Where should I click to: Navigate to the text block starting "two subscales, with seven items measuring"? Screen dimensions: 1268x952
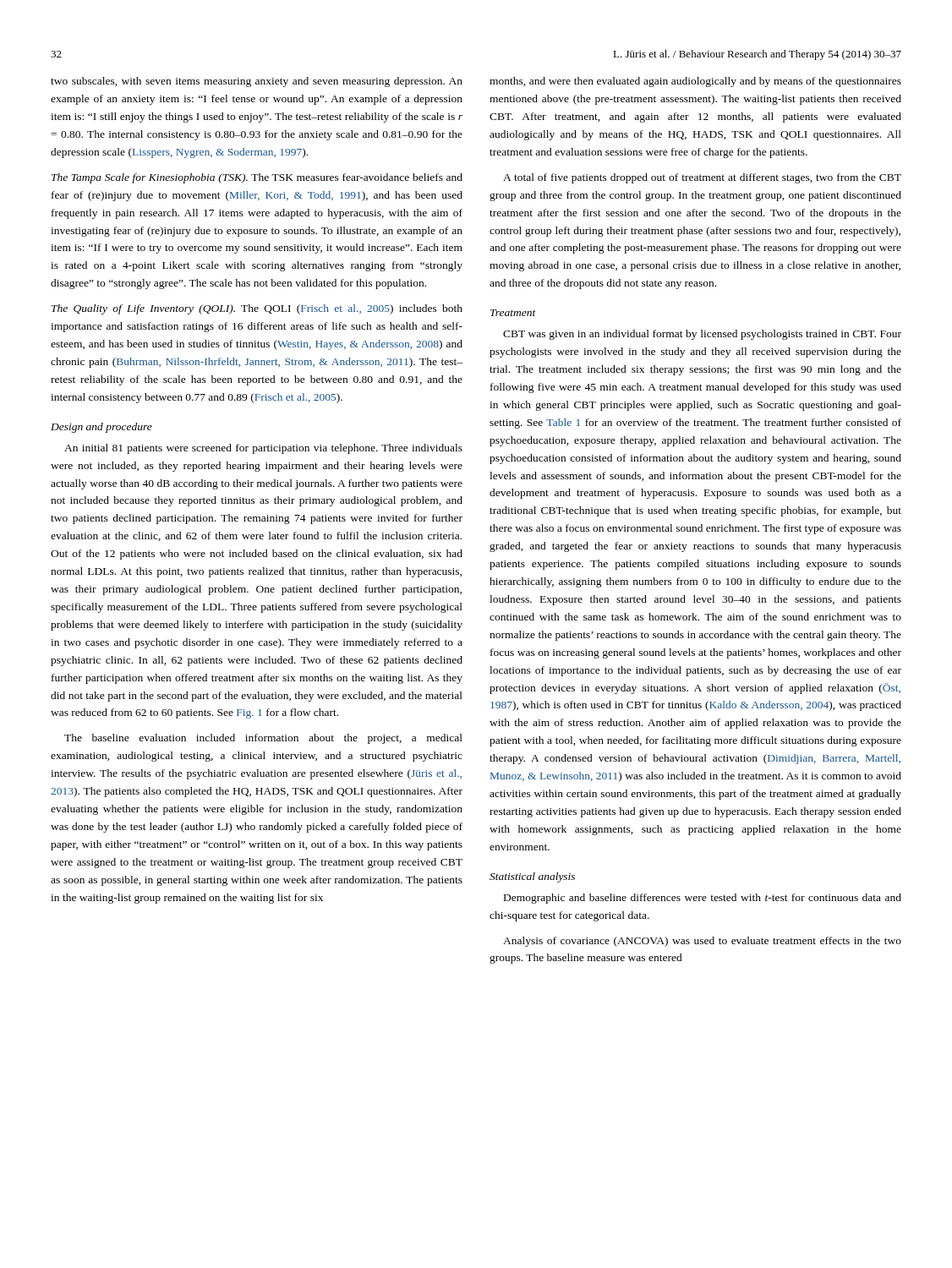(257, 117)
